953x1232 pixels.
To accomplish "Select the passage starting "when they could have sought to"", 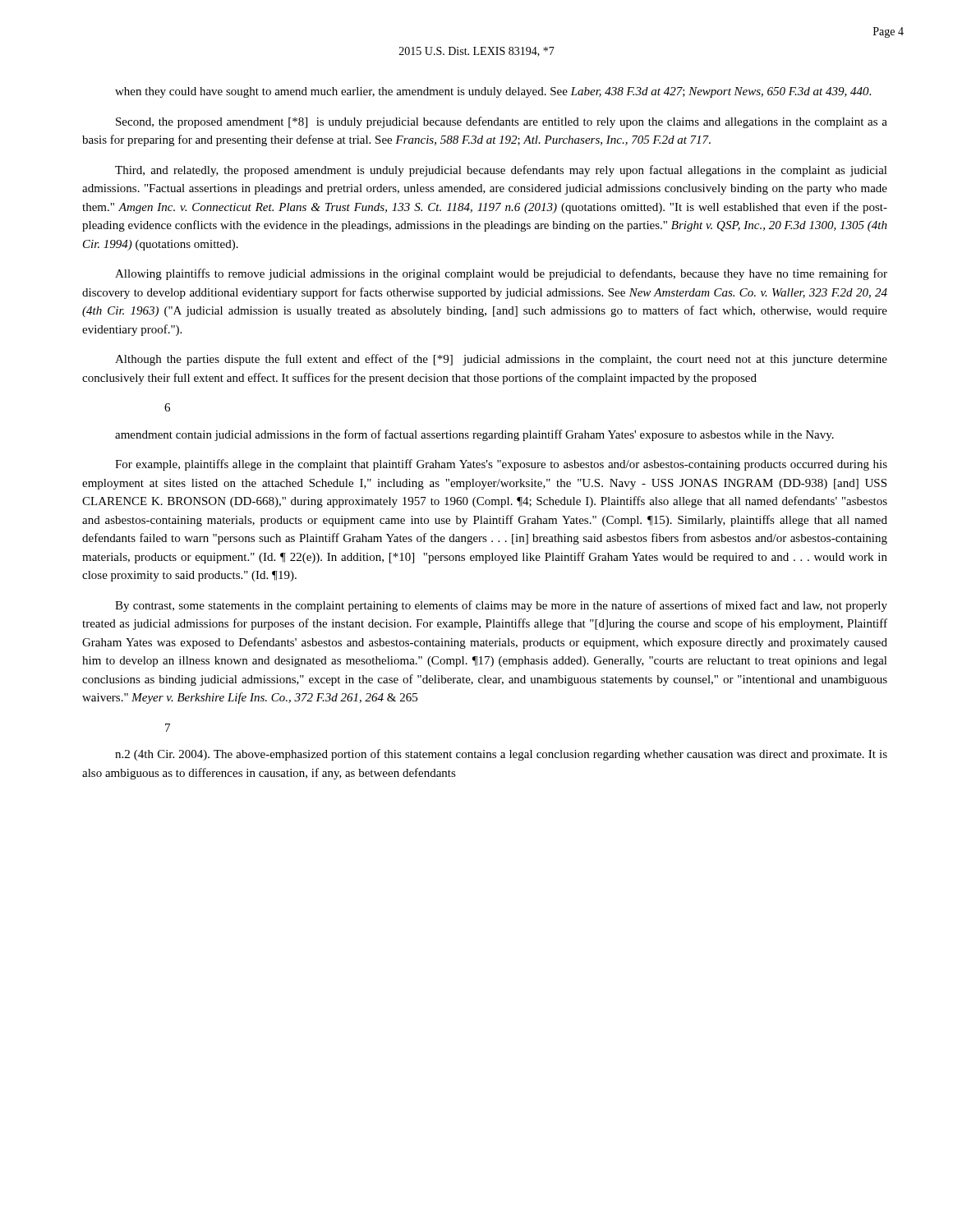I will point(493,91).
